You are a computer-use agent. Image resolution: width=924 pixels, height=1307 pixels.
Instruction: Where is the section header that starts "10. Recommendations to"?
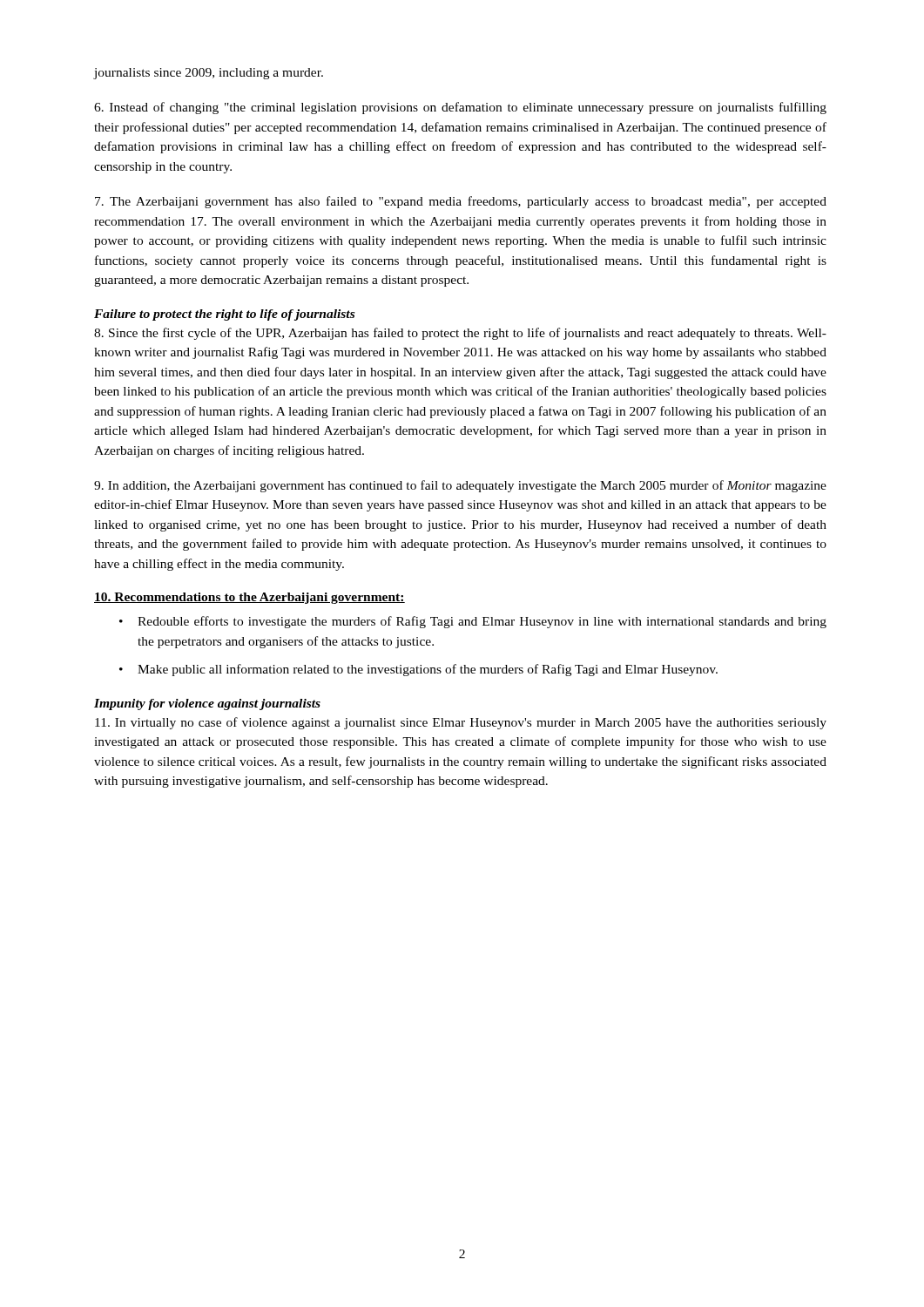pyautogui.click(x=249, y=597)
